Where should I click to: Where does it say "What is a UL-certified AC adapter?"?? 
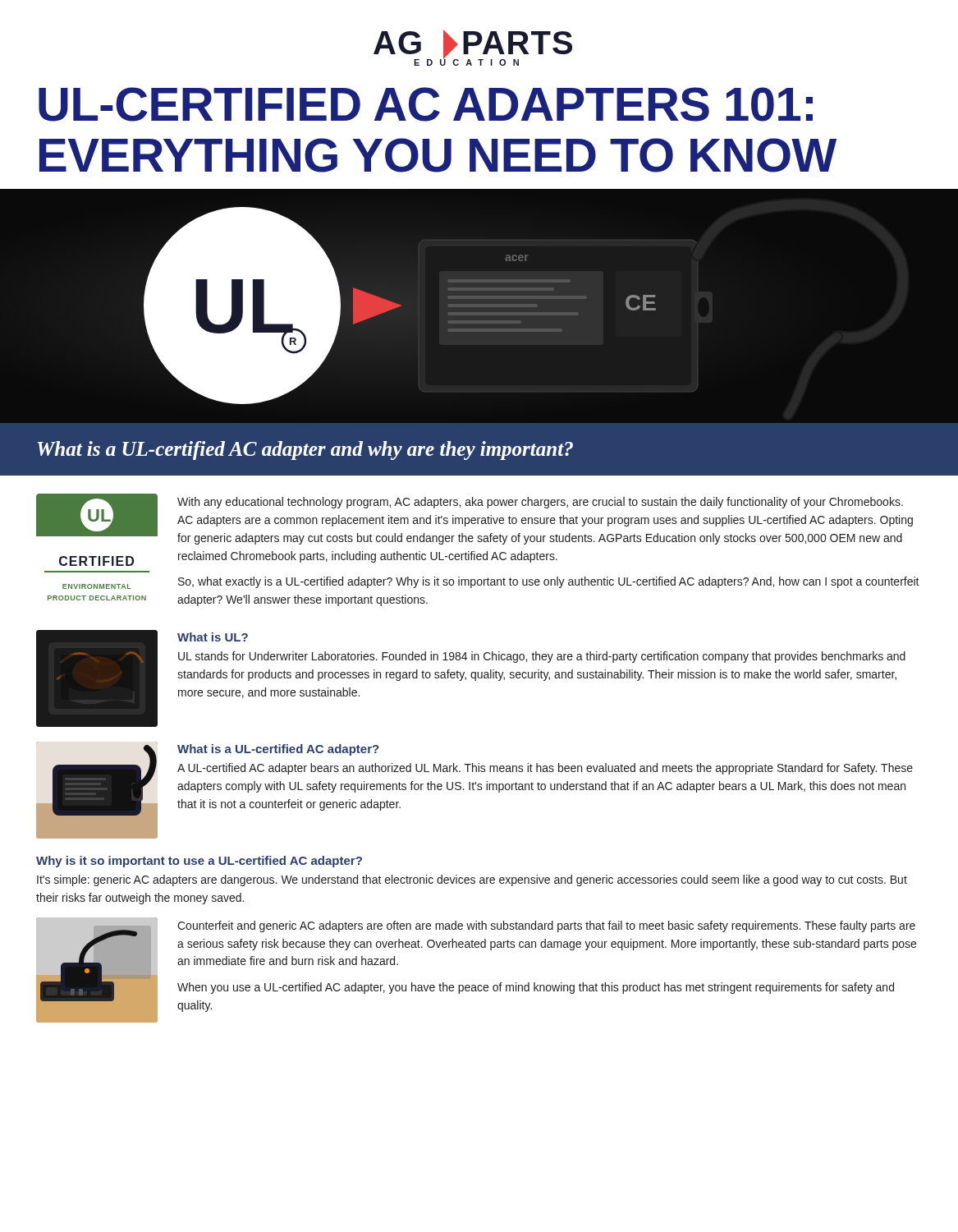[278, 749]
